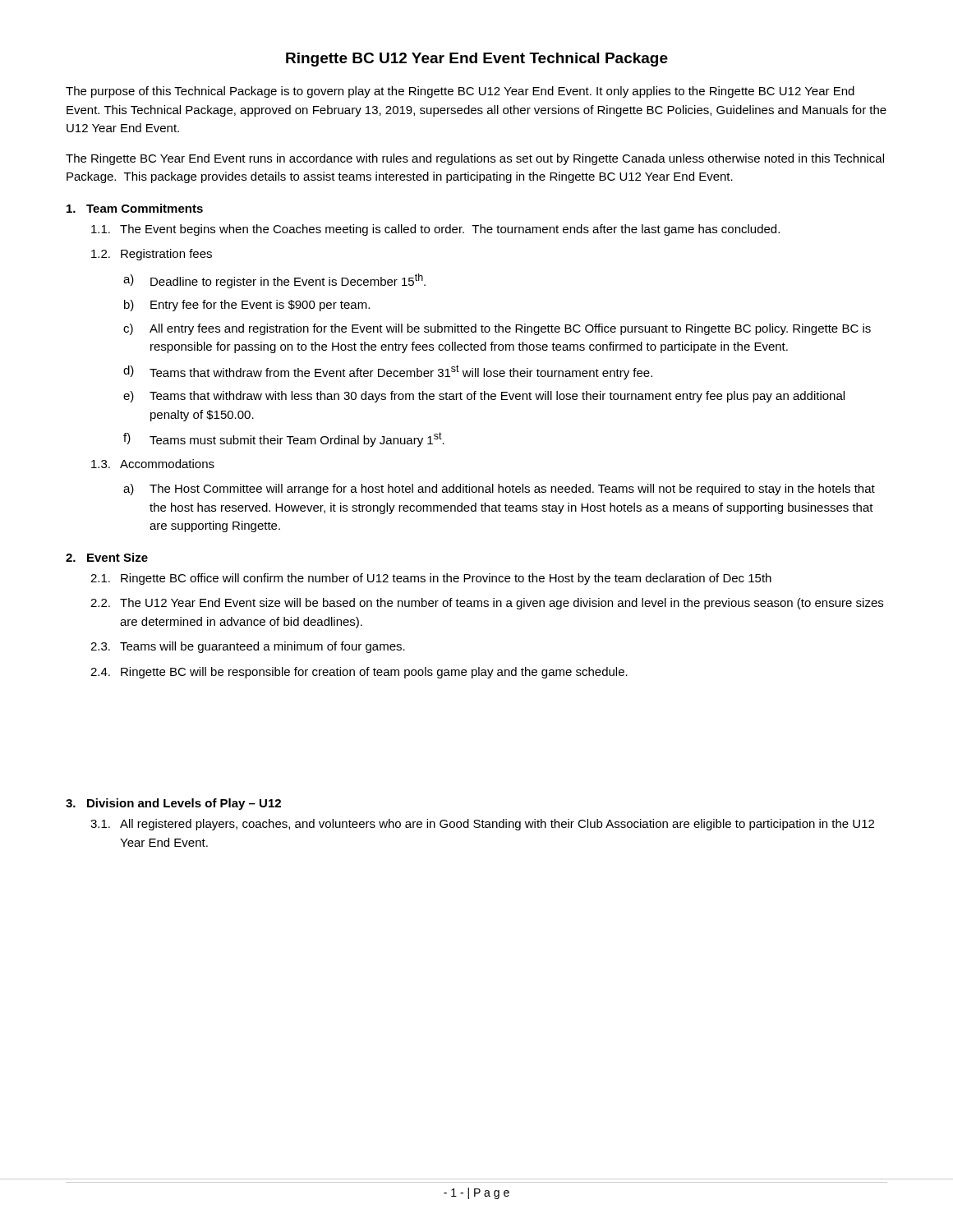Locate the section header that says "1. Team Commitments"

pyautogui.click(x=134, y=208)
